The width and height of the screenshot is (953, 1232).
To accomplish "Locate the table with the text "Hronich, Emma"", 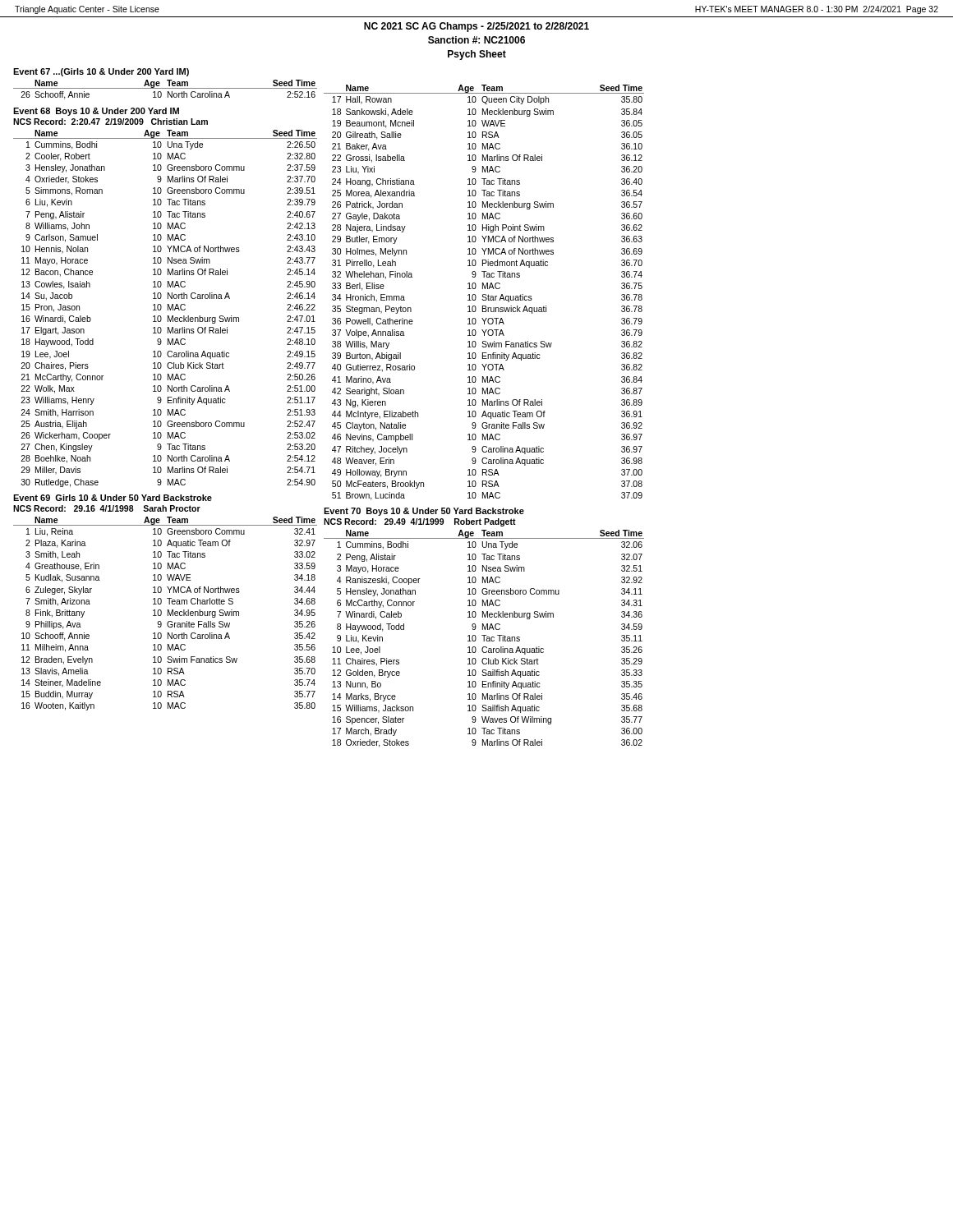I will pyautogui.click(x=484, y=292).
